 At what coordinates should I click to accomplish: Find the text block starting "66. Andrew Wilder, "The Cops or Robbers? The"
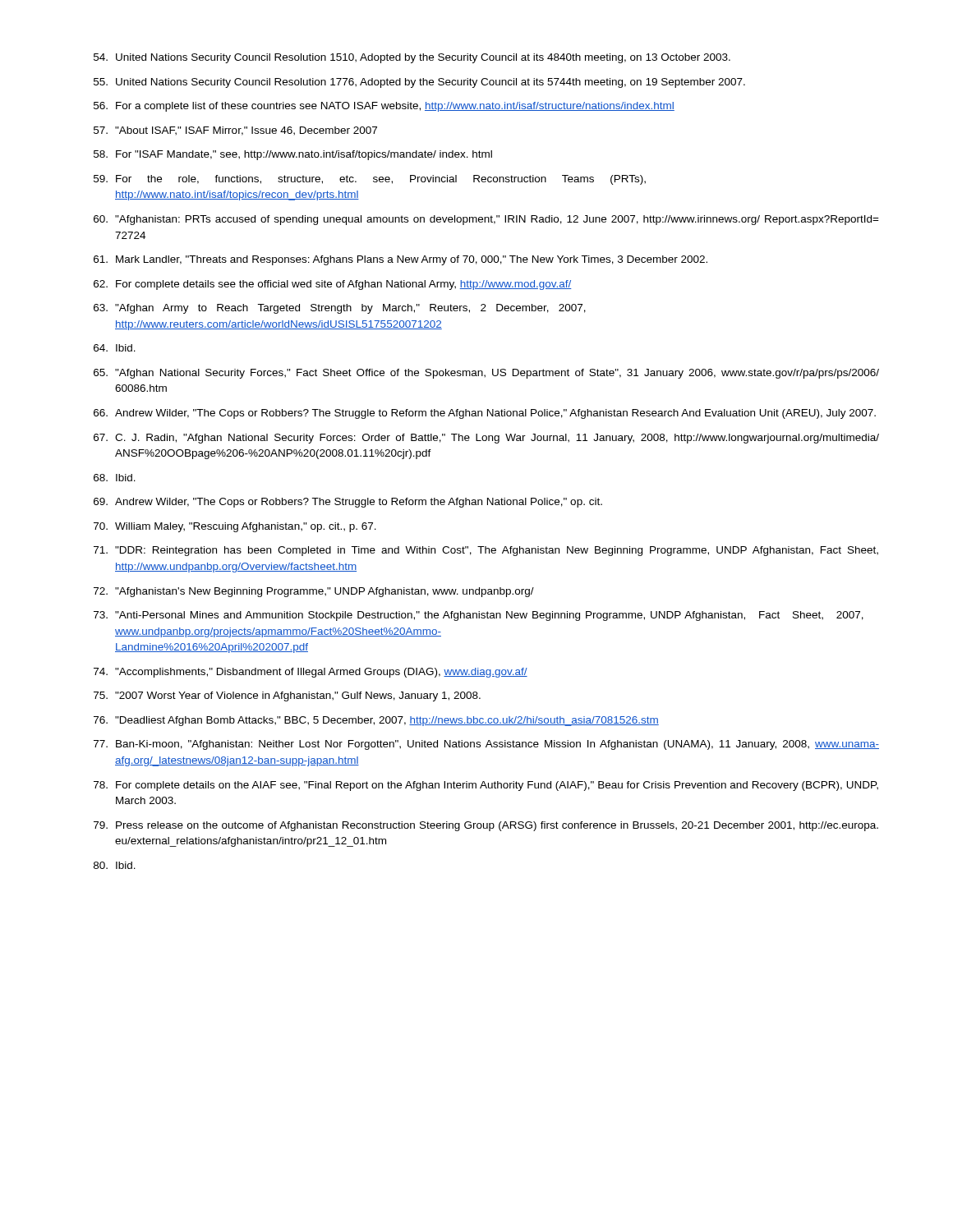point(476,413)
